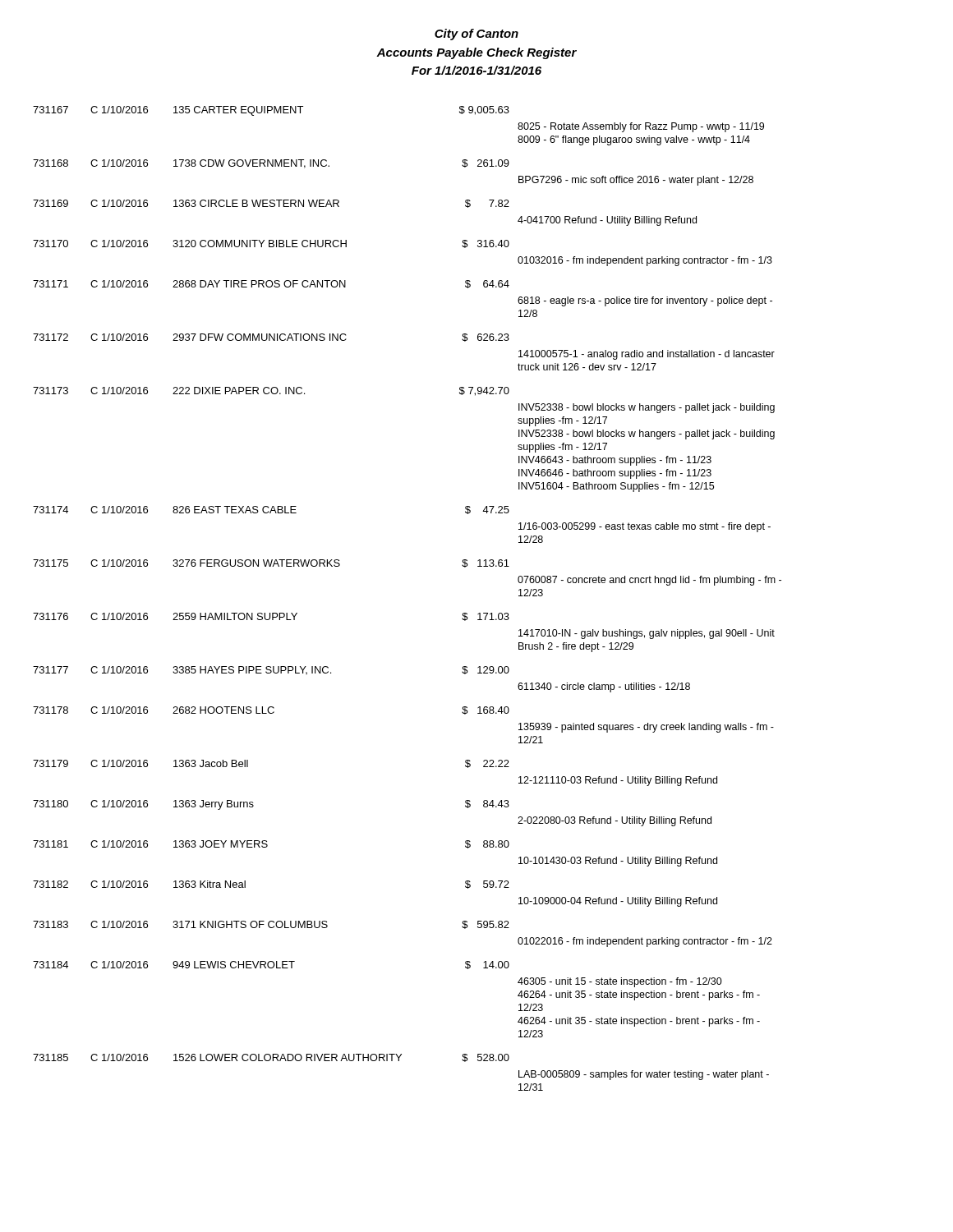
Task: Select the title that says "City of CantonAccounts Payable Check RegisterFor 1/1/2016-1/31/2016"
Action: pyautogui.click(x=476, y=52)
